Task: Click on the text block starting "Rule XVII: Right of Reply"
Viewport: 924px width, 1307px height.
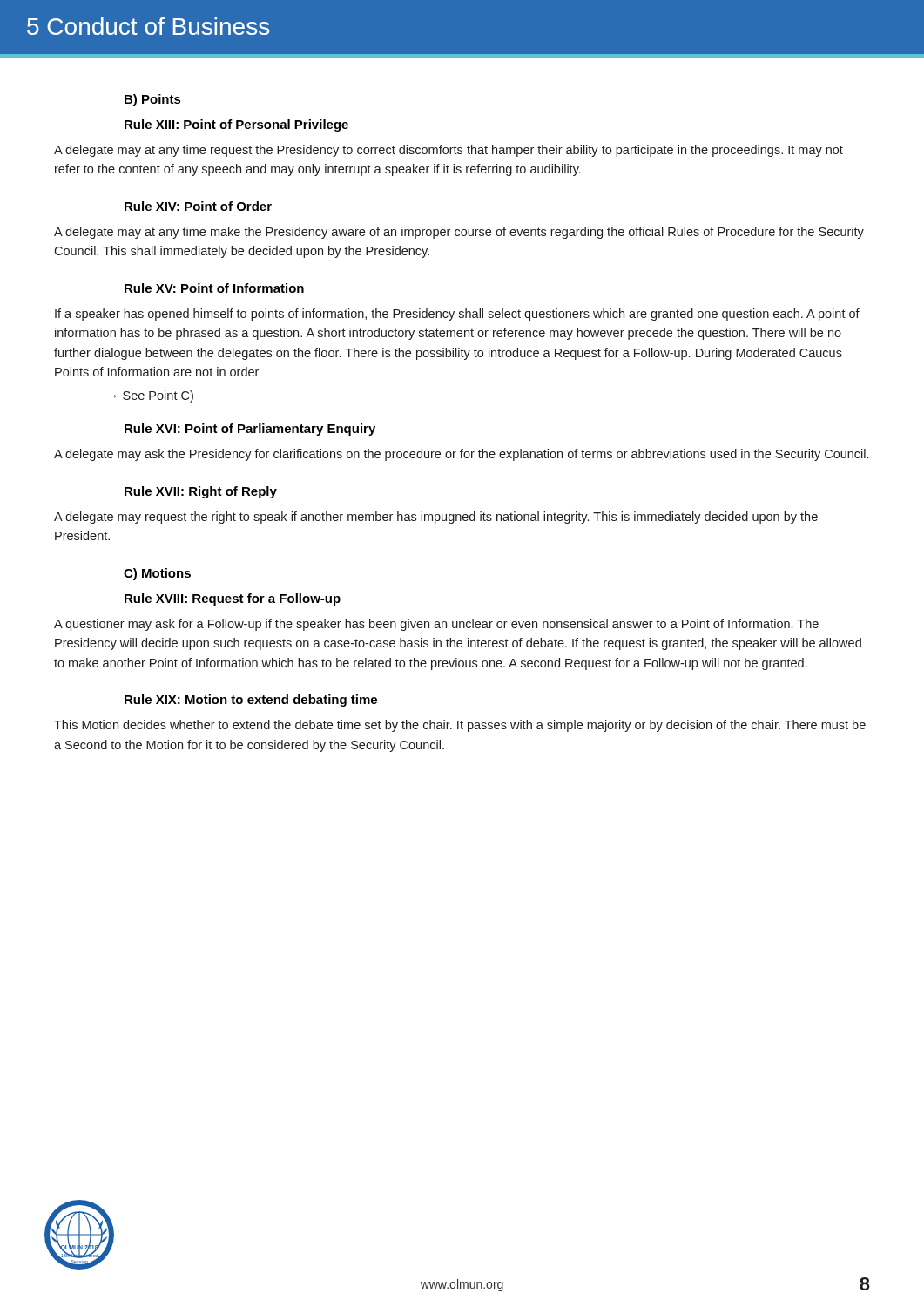Action: coord(200,491)
